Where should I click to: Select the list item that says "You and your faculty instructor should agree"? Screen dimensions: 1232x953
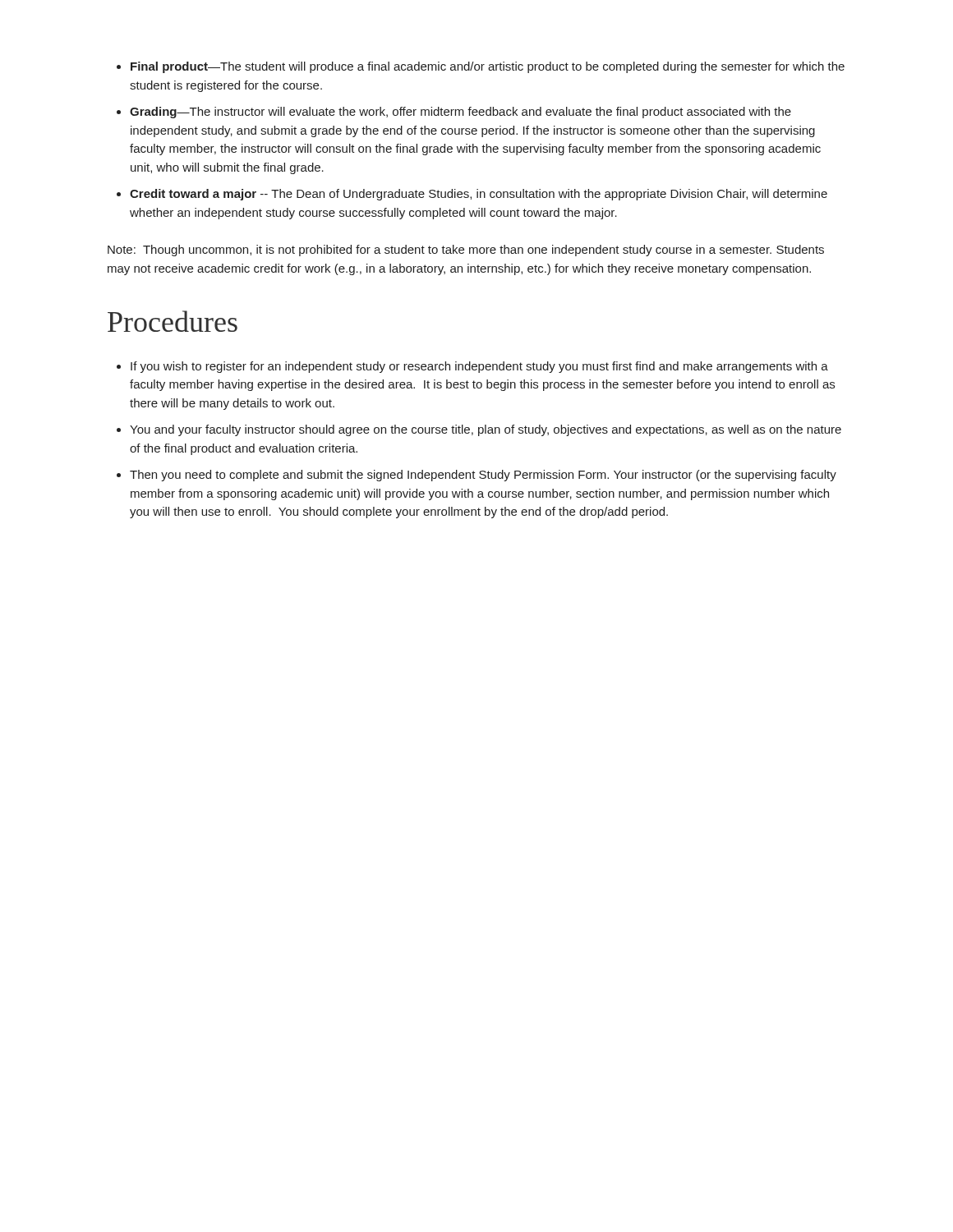coord(488,439)
